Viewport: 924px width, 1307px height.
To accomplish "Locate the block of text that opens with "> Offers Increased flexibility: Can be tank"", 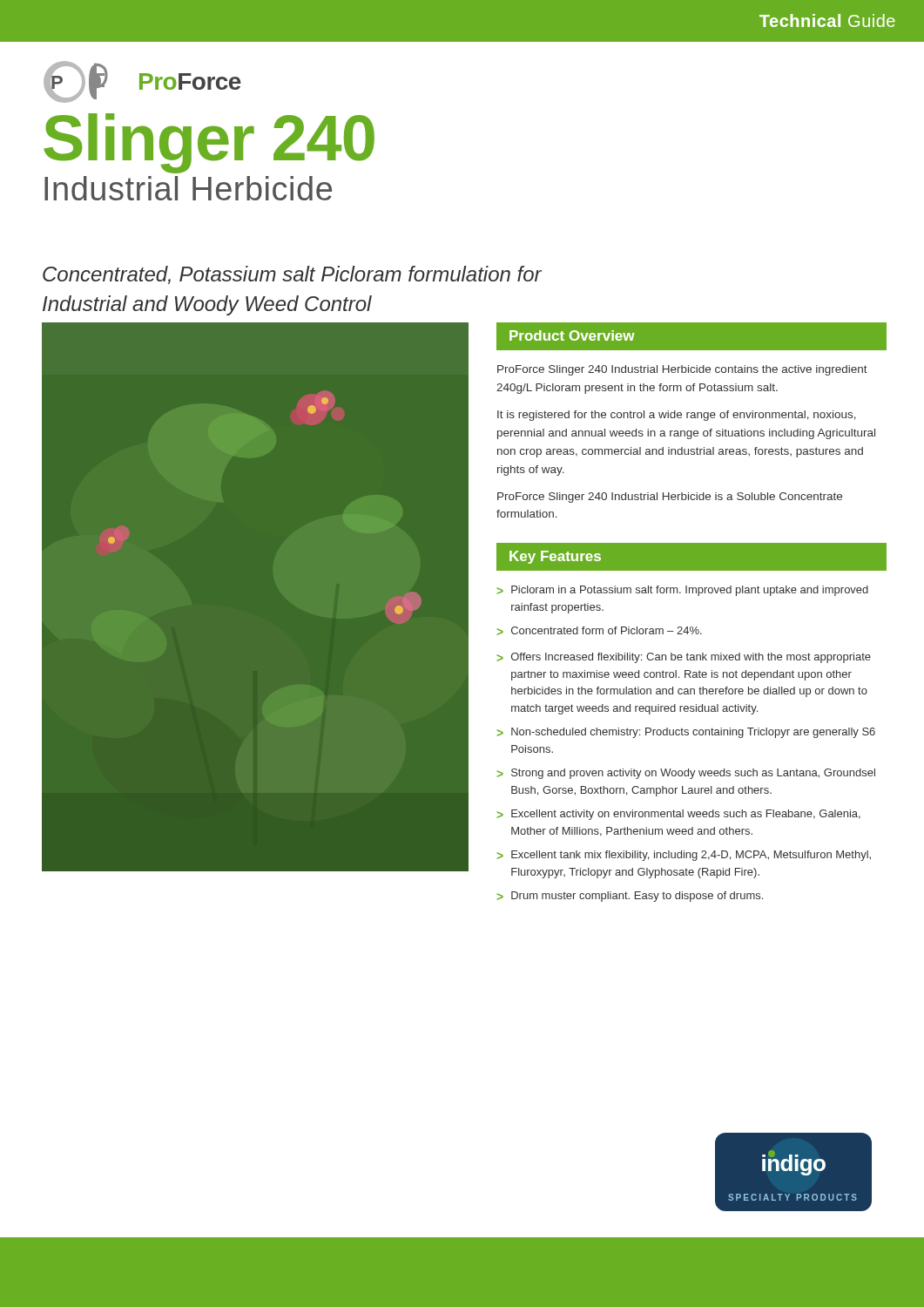I will (691, 683).
